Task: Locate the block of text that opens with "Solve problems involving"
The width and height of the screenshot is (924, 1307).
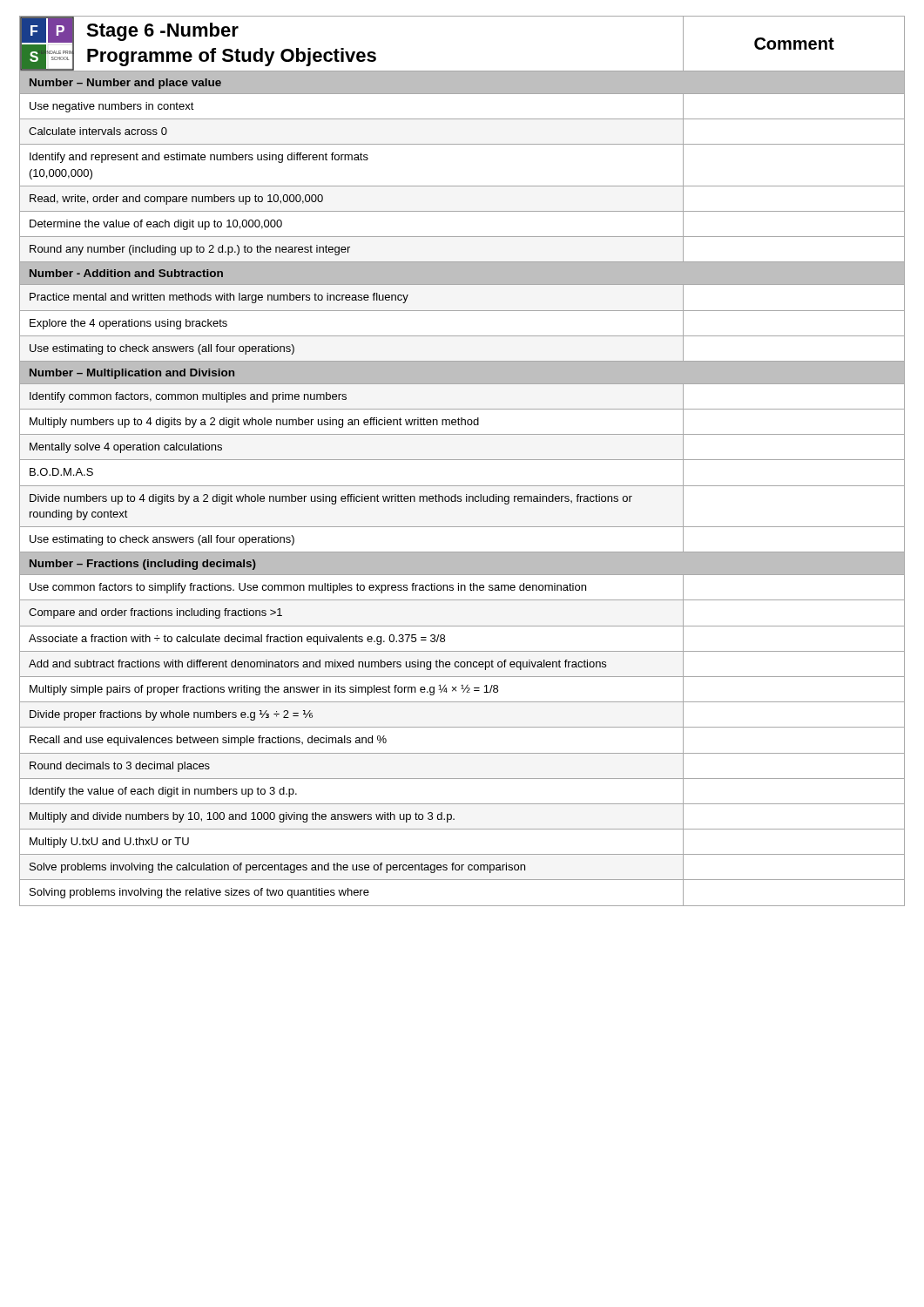Action: pyautogui.click(x=277, y=867)
